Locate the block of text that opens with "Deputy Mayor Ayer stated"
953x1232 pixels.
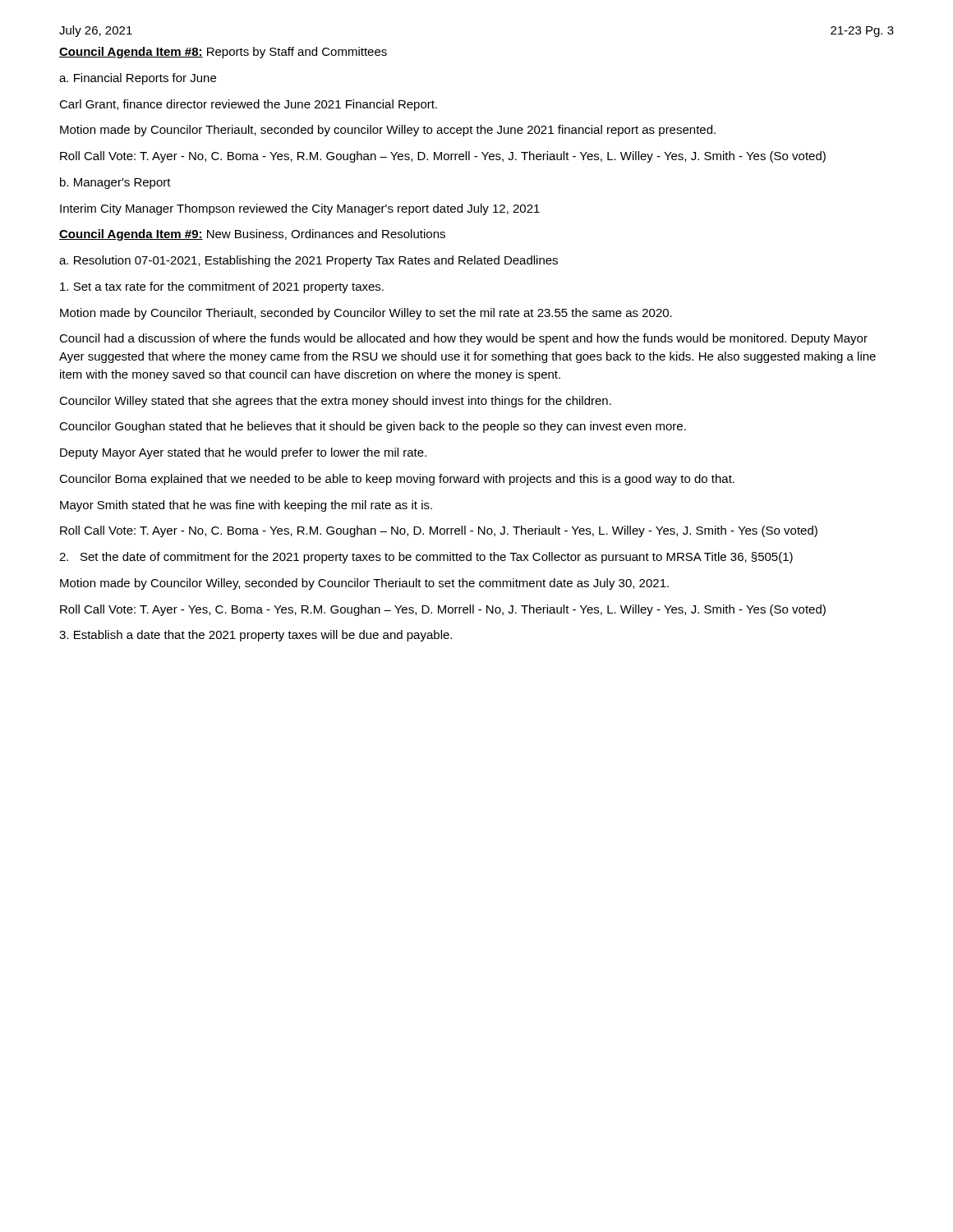(x=243, y=452)
